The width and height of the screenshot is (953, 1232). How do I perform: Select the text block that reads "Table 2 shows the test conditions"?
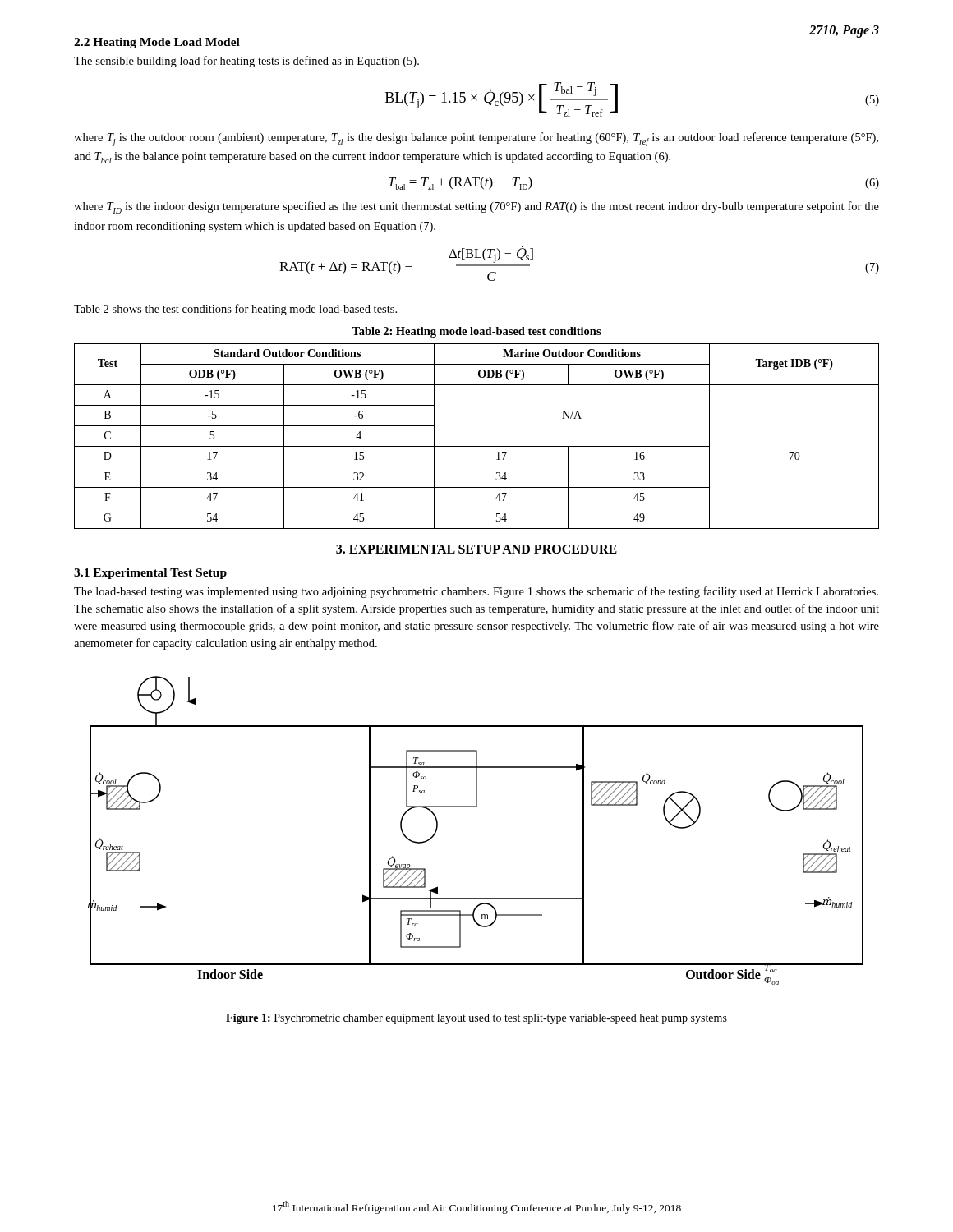click(236, 308)
